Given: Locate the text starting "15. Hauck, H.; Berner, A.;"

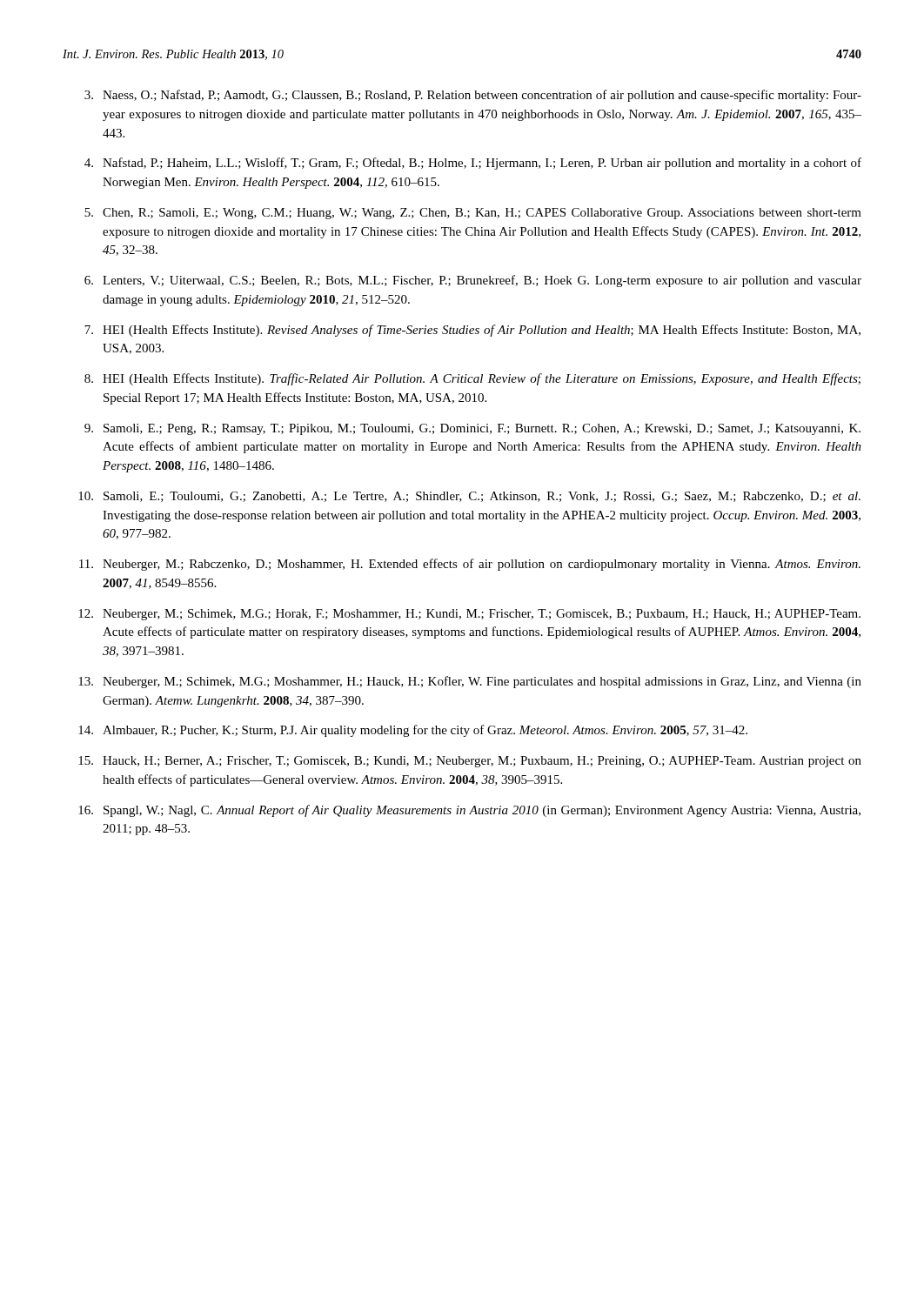Looking at the screenshot, I should [462, 771].
